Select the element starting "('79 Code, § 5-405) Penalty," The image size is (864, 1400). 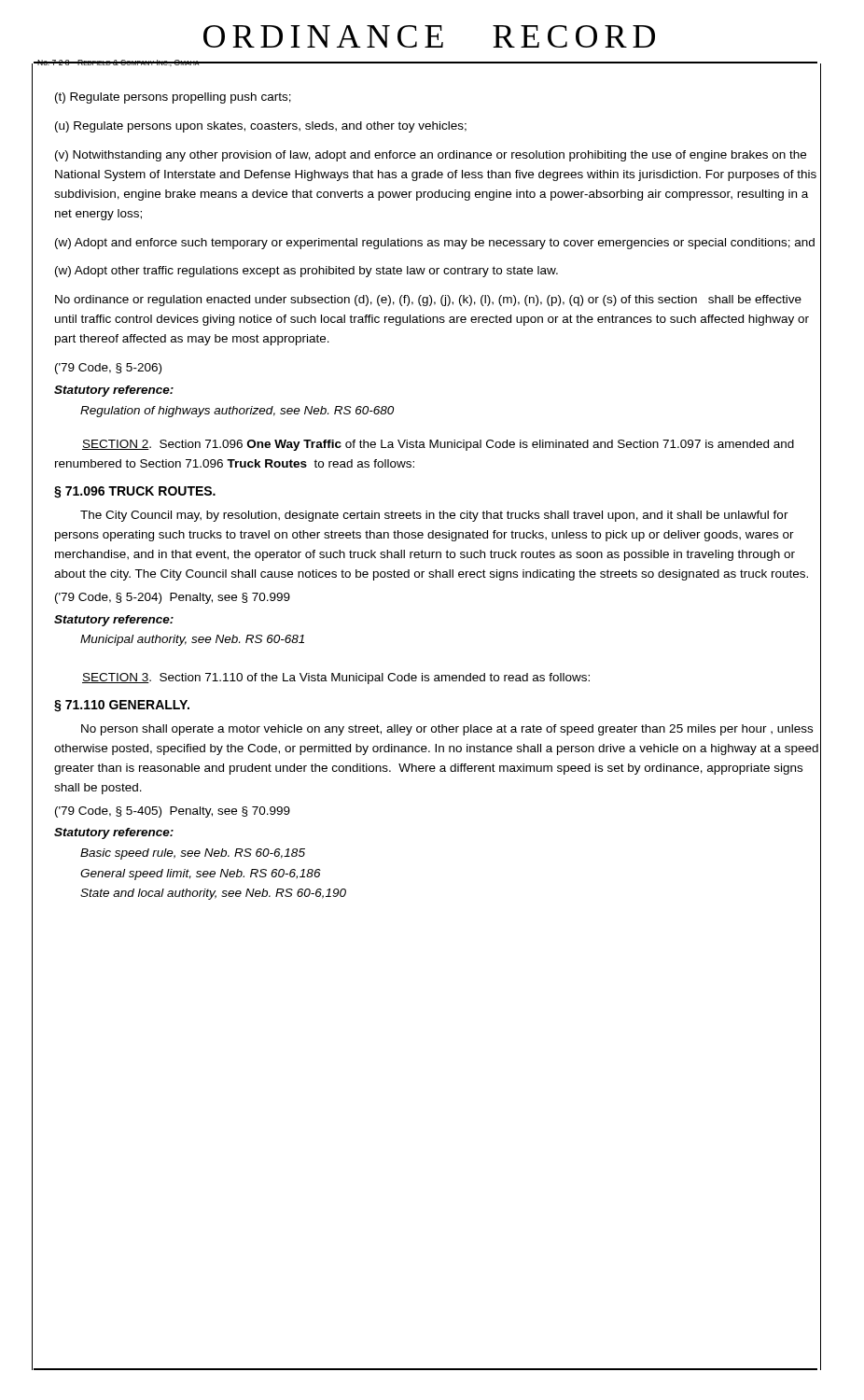pos(172,810)
